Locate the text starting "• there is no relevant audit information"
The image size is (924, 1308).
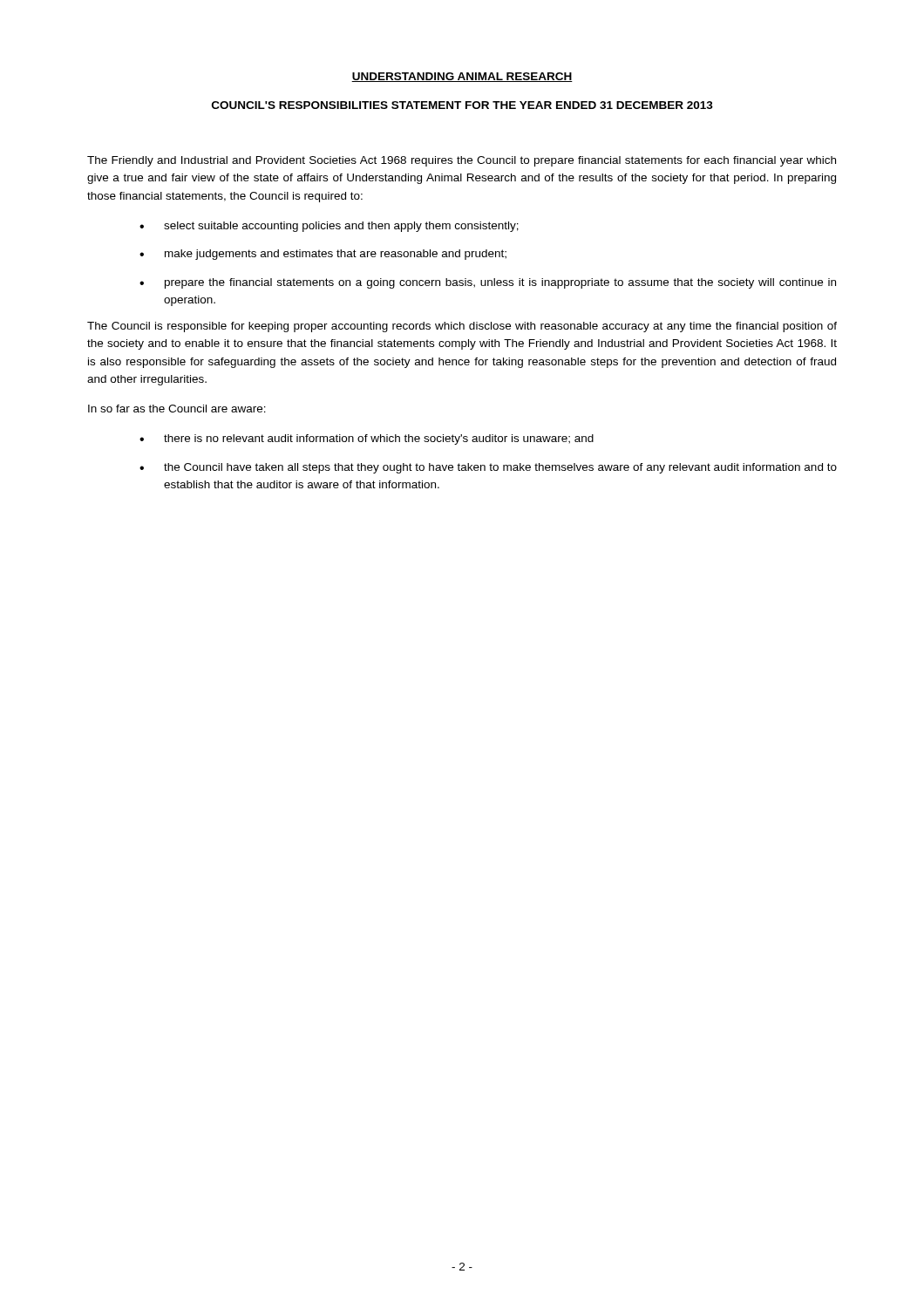pyautogui.click(x=488, y=440)
